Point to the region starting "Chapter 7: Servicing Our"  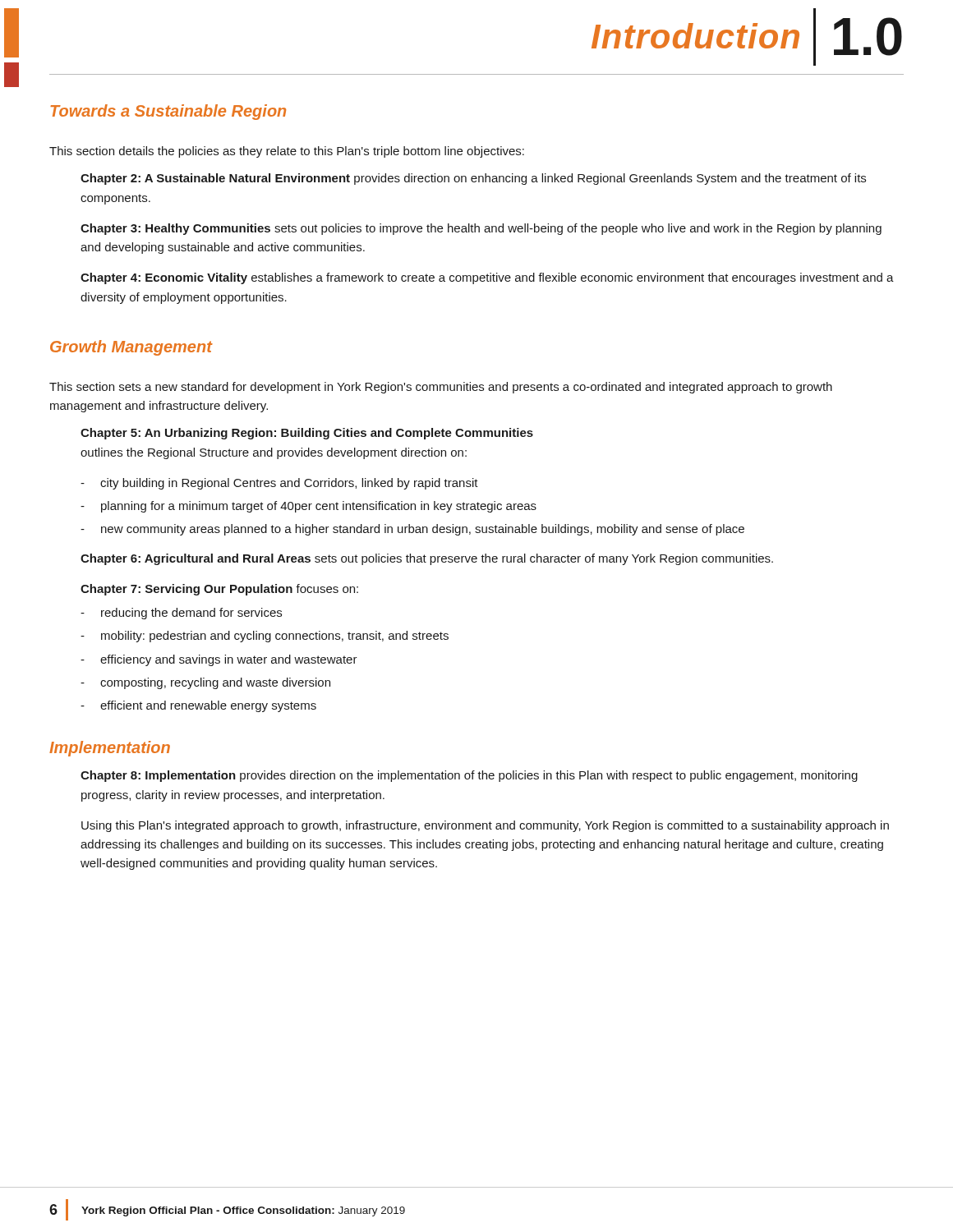tap(220, 588)
